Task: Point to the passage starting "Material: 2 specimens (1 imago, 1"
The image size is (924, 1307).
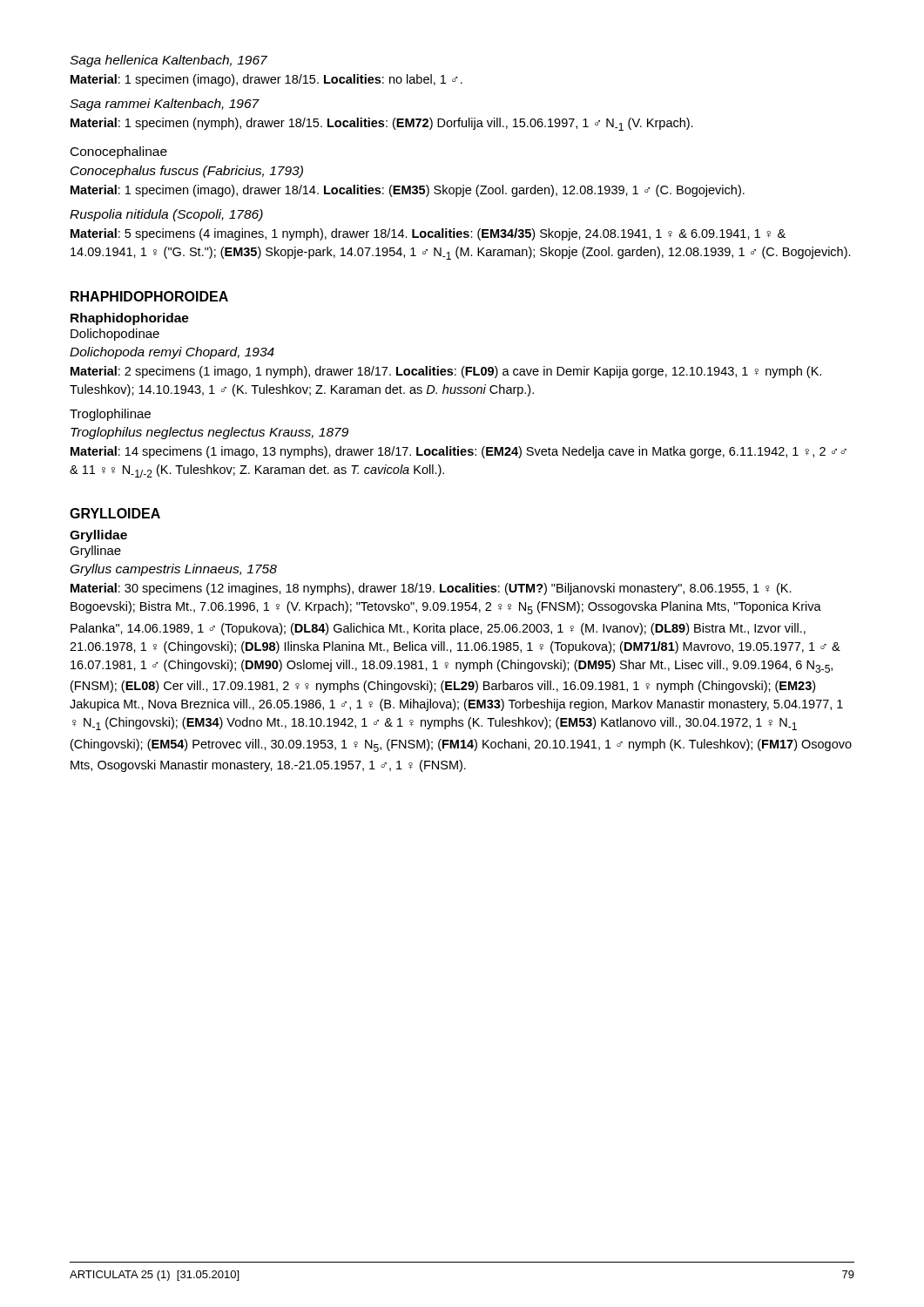Action: pyautogui.click(x=446, y=380)
